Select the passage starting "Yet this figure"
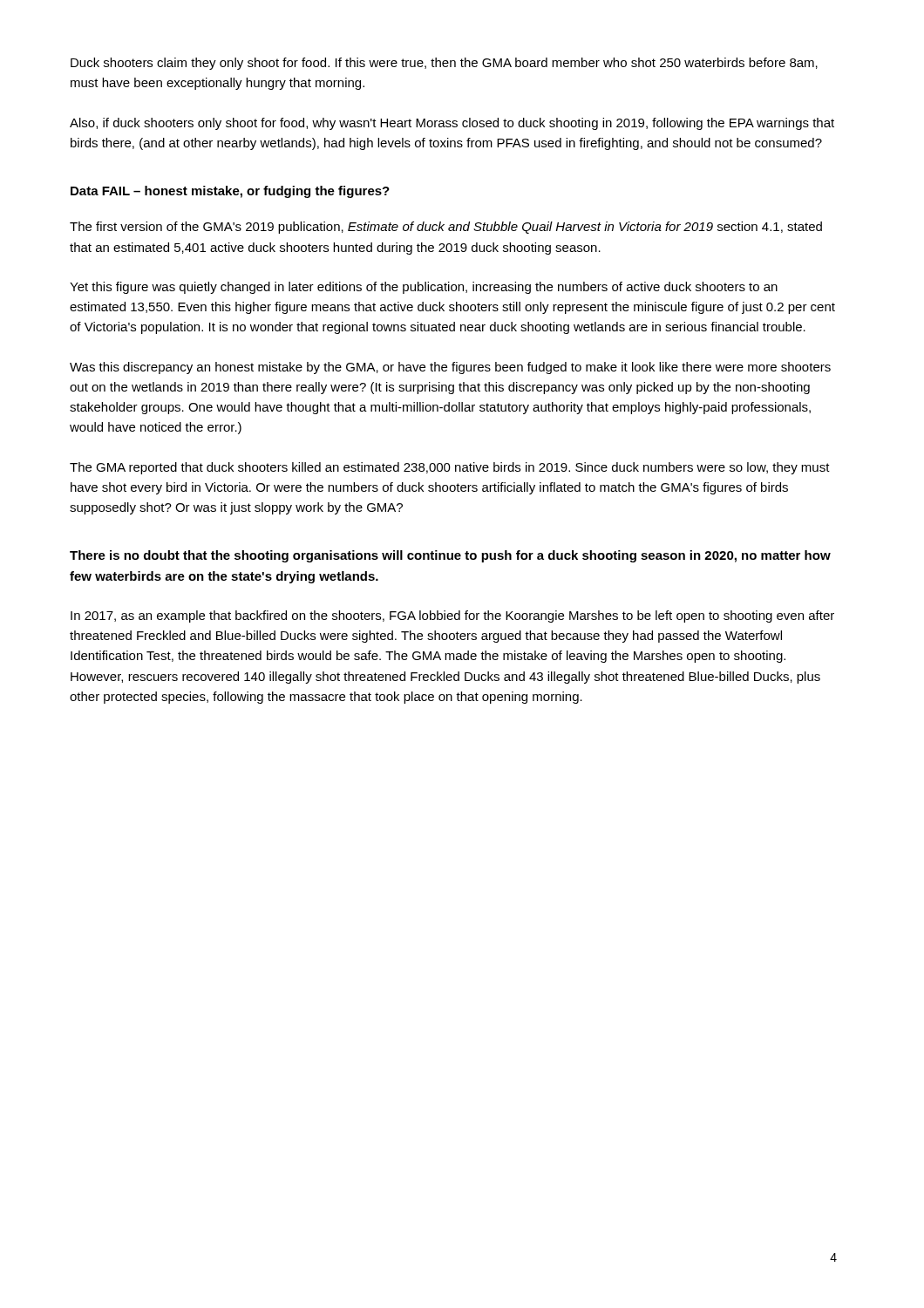This screenshot has width=924, height=1308. (452, 307)
